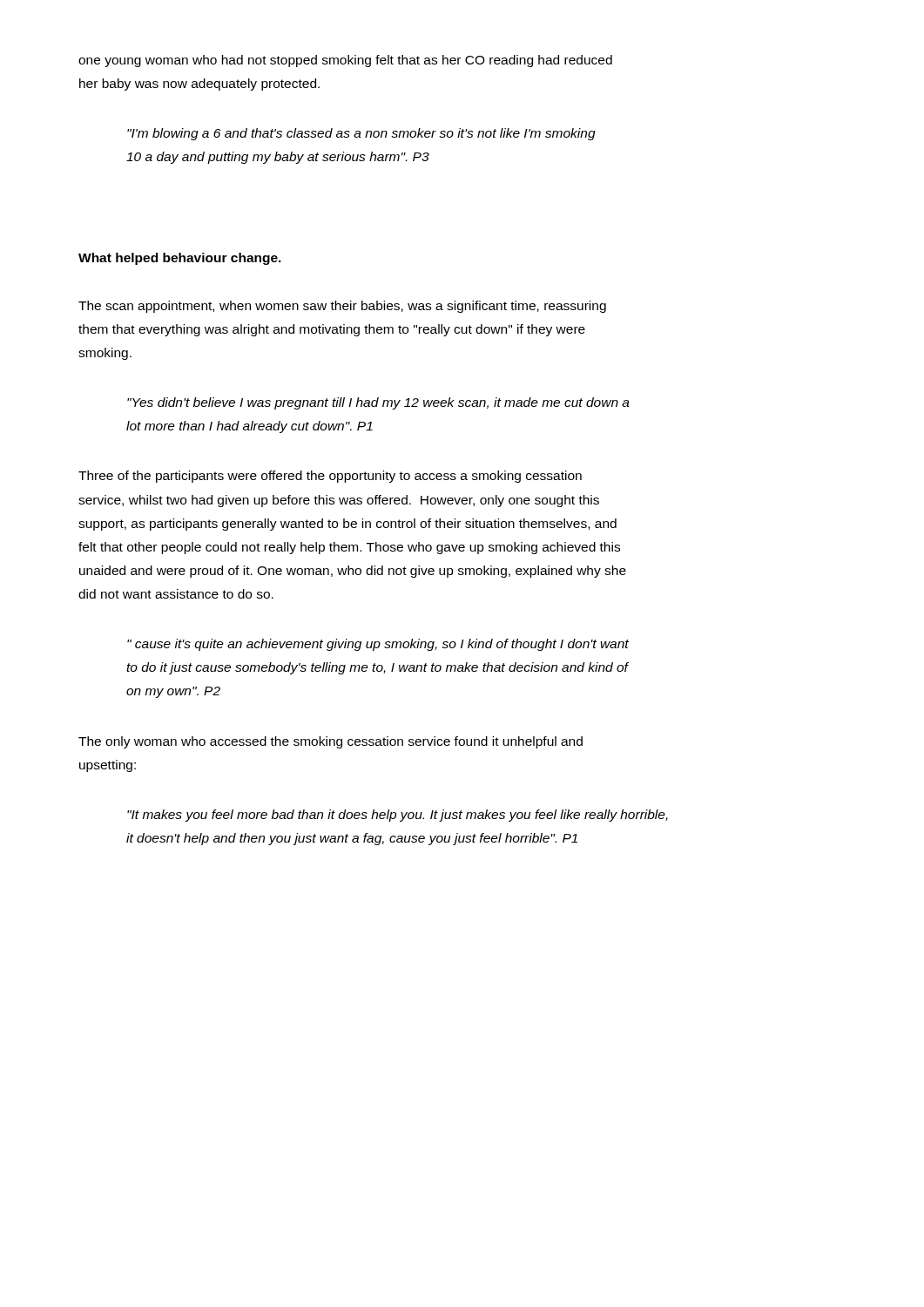
Task: Select the text block with the text "The only woman who accessed the"
Action: tap(331, 752)
